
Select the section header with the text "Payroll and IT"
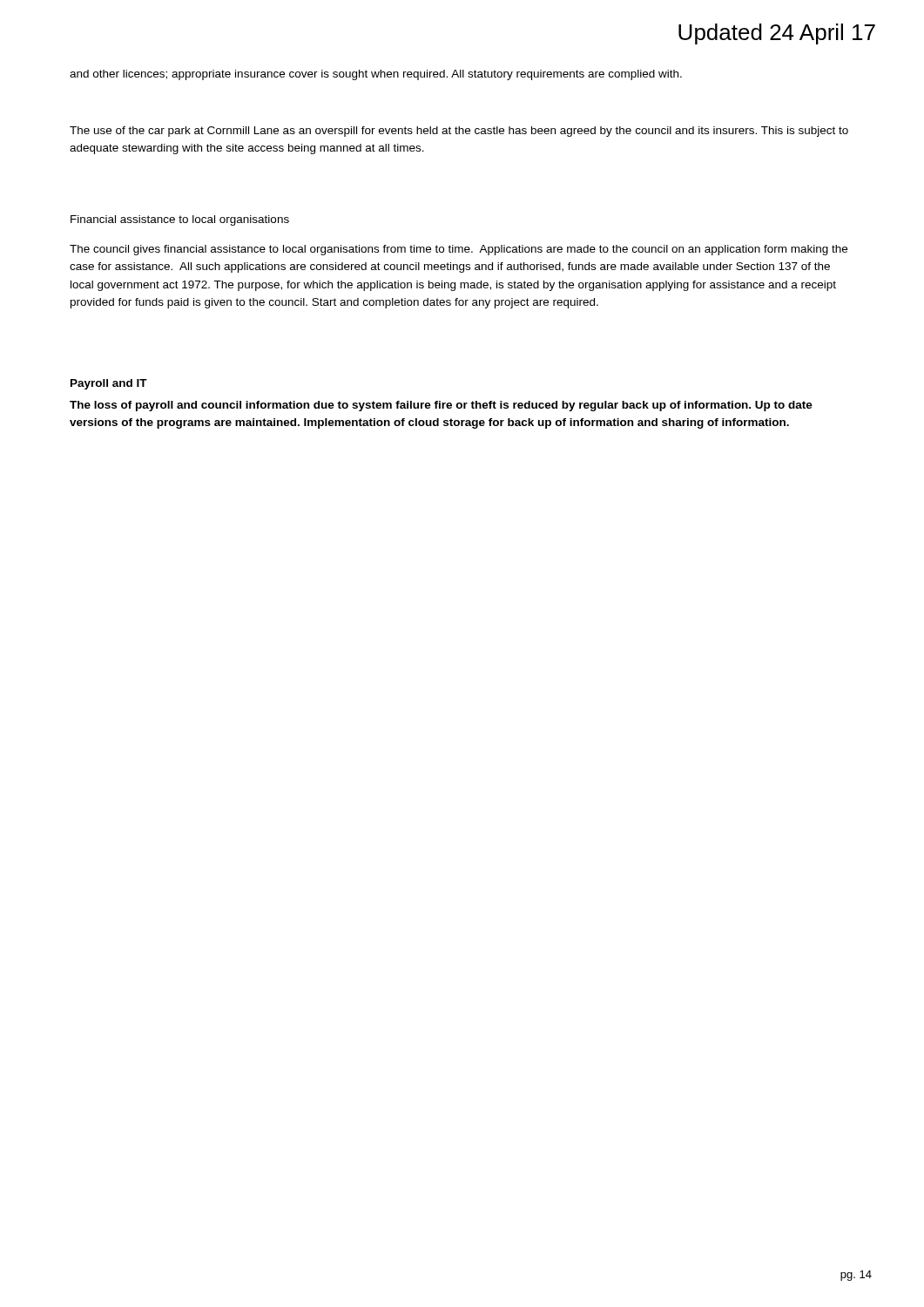108,383
